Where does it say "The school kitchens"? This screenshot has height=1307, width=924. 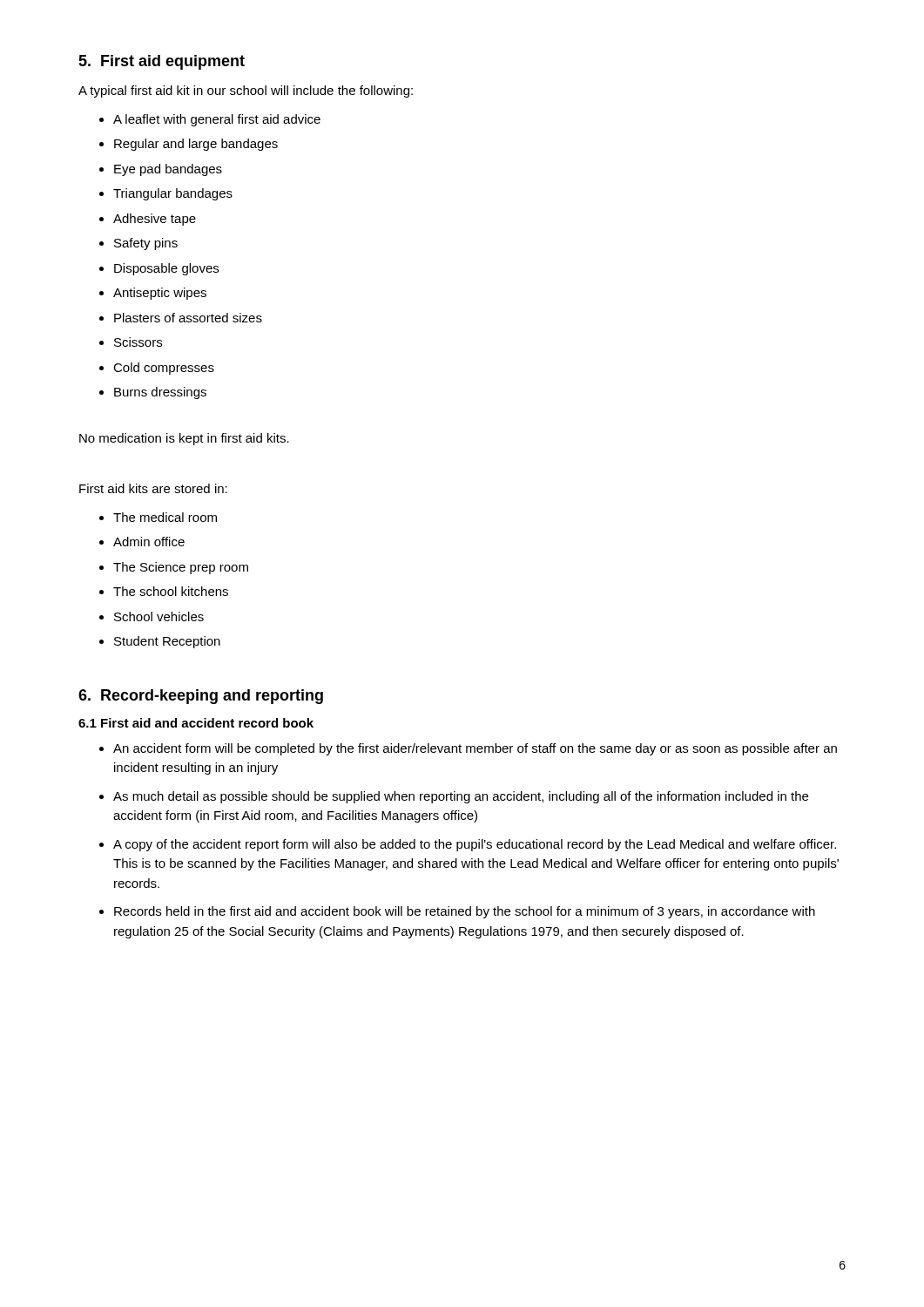[x=171, y=591]
